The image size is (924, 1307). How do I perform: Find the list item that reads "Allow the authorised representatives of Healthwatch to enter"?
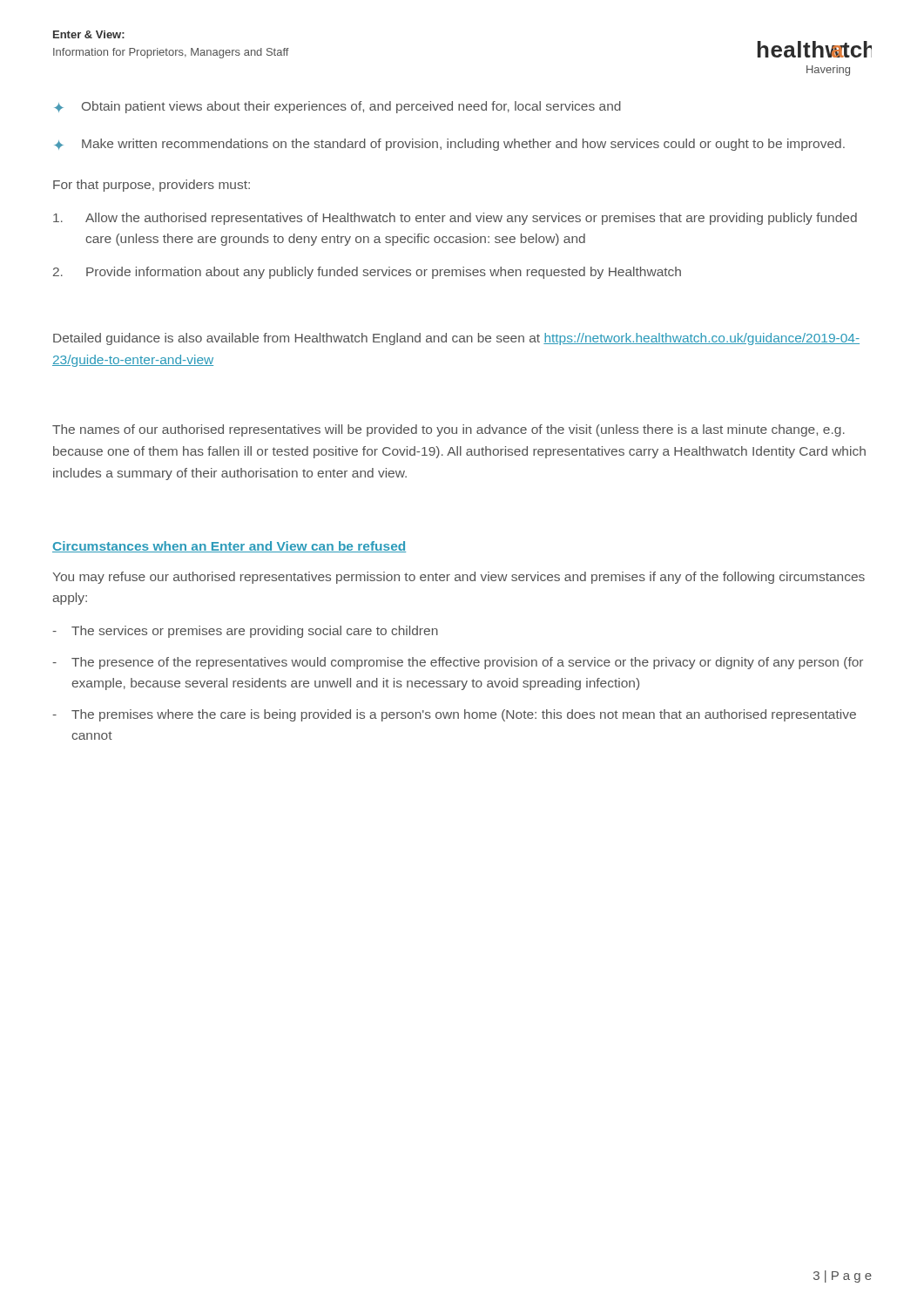pos(462,245)
